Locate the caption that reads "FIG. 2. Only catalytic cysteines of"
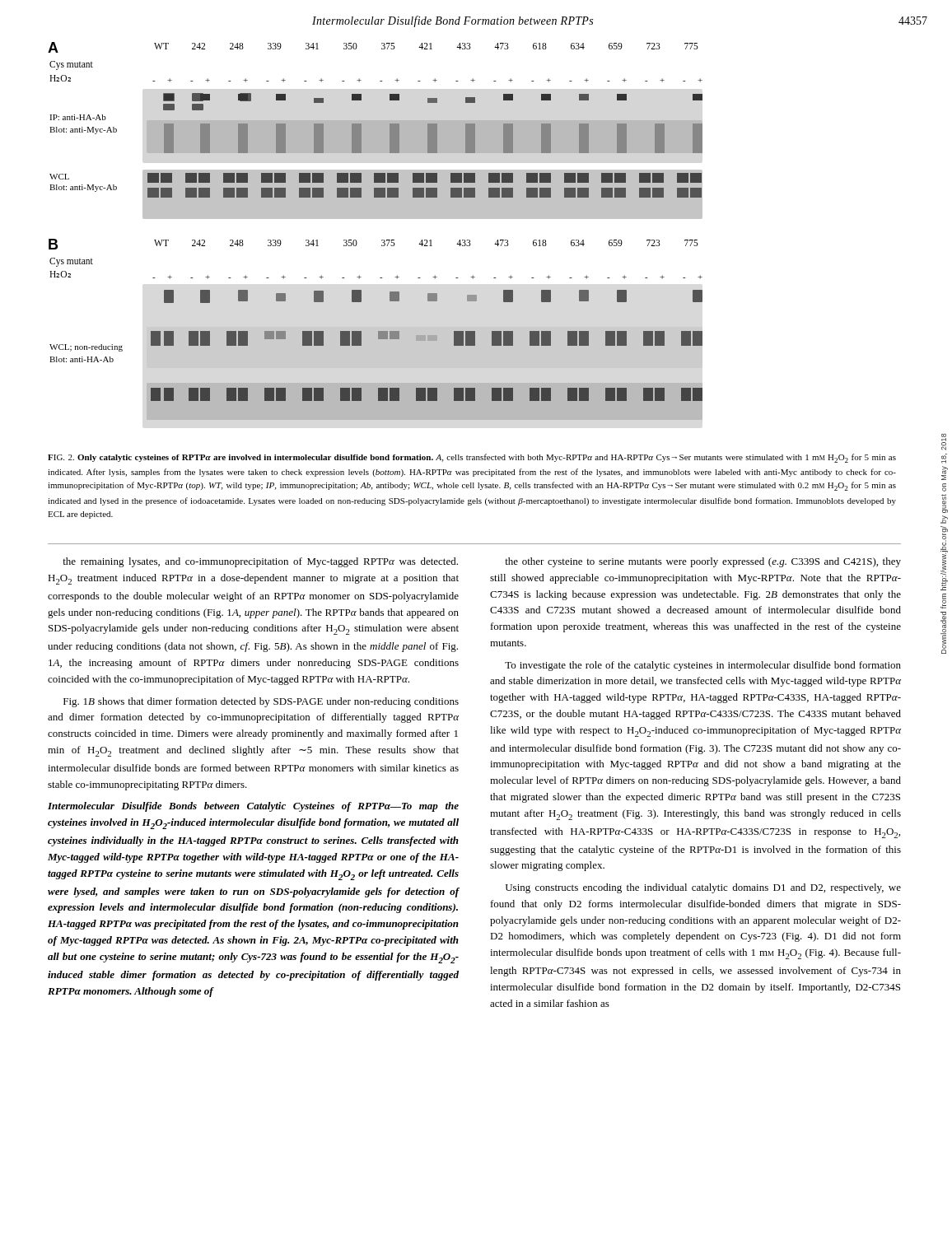This screenshot has height=1235, width=952. coord(472,485)
